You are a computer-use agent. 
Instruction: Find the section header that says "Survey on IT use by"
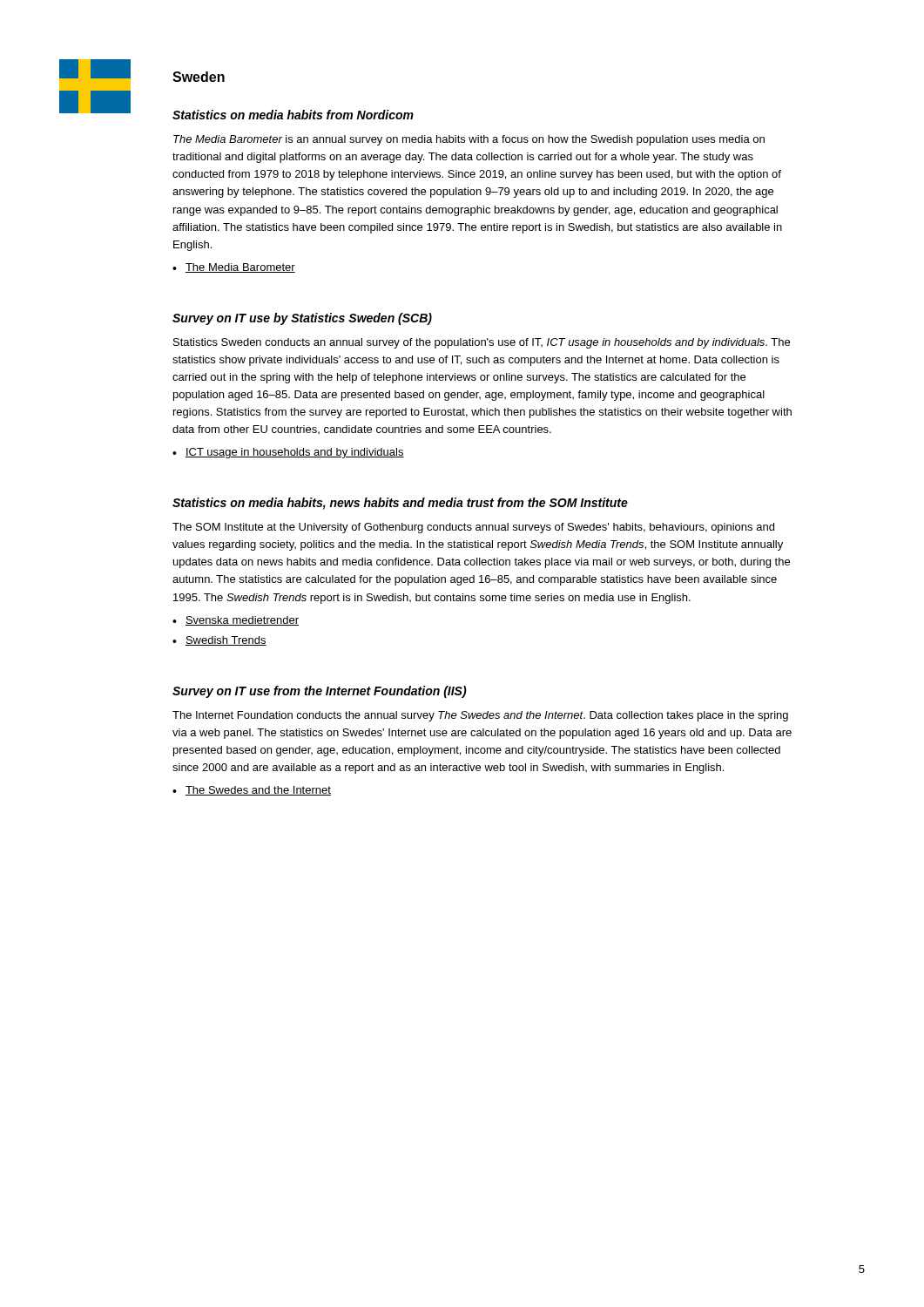pos(302,318)
